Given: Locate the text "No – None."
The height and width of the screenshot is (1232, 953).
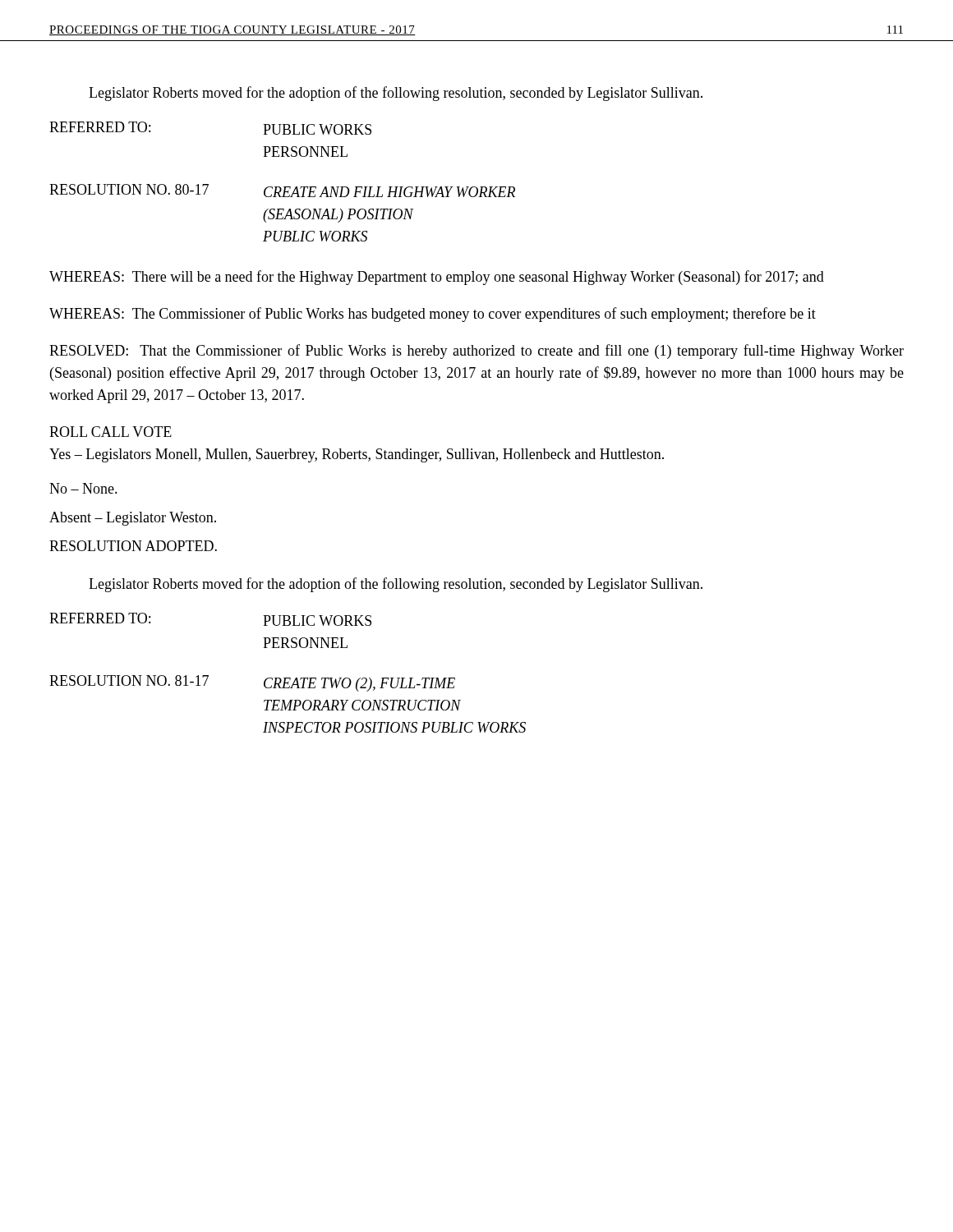Looking at the screenshot, I should click(x=84, y=489).
